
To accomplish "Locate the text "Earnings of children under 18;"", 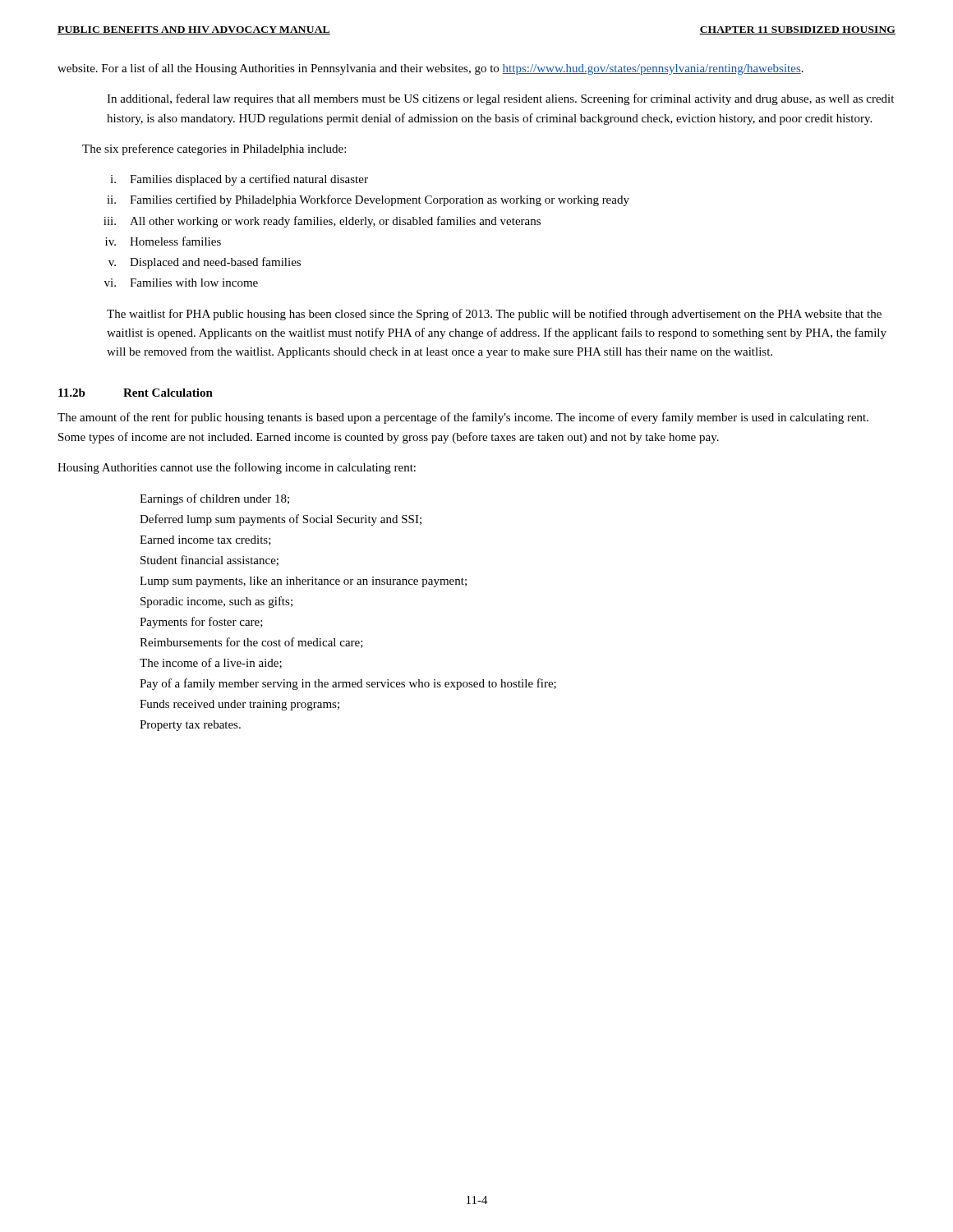I will [215, 499].
